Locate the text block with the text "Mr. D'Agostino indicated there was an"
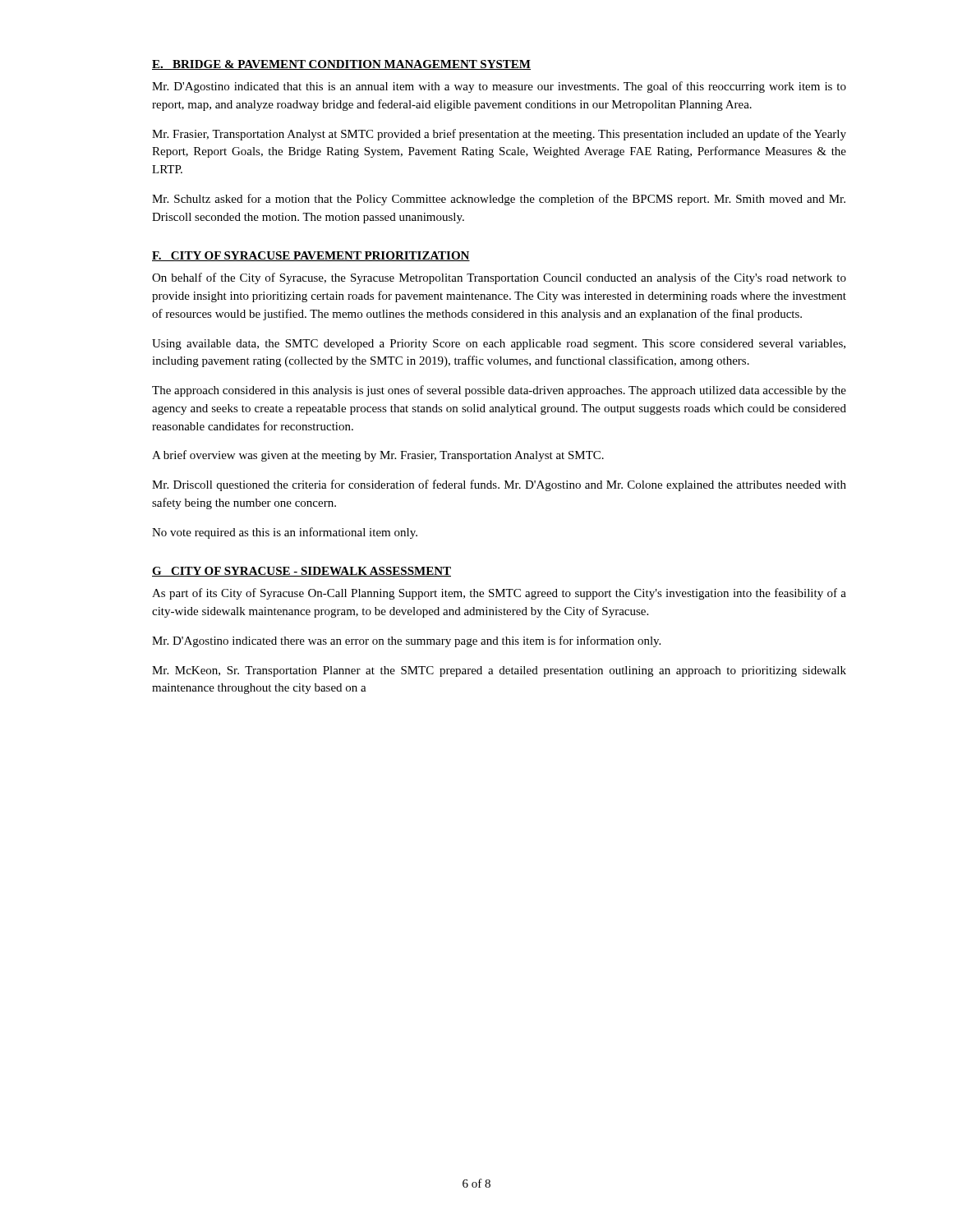This screenshot has width=953, height=1232. 407,640
